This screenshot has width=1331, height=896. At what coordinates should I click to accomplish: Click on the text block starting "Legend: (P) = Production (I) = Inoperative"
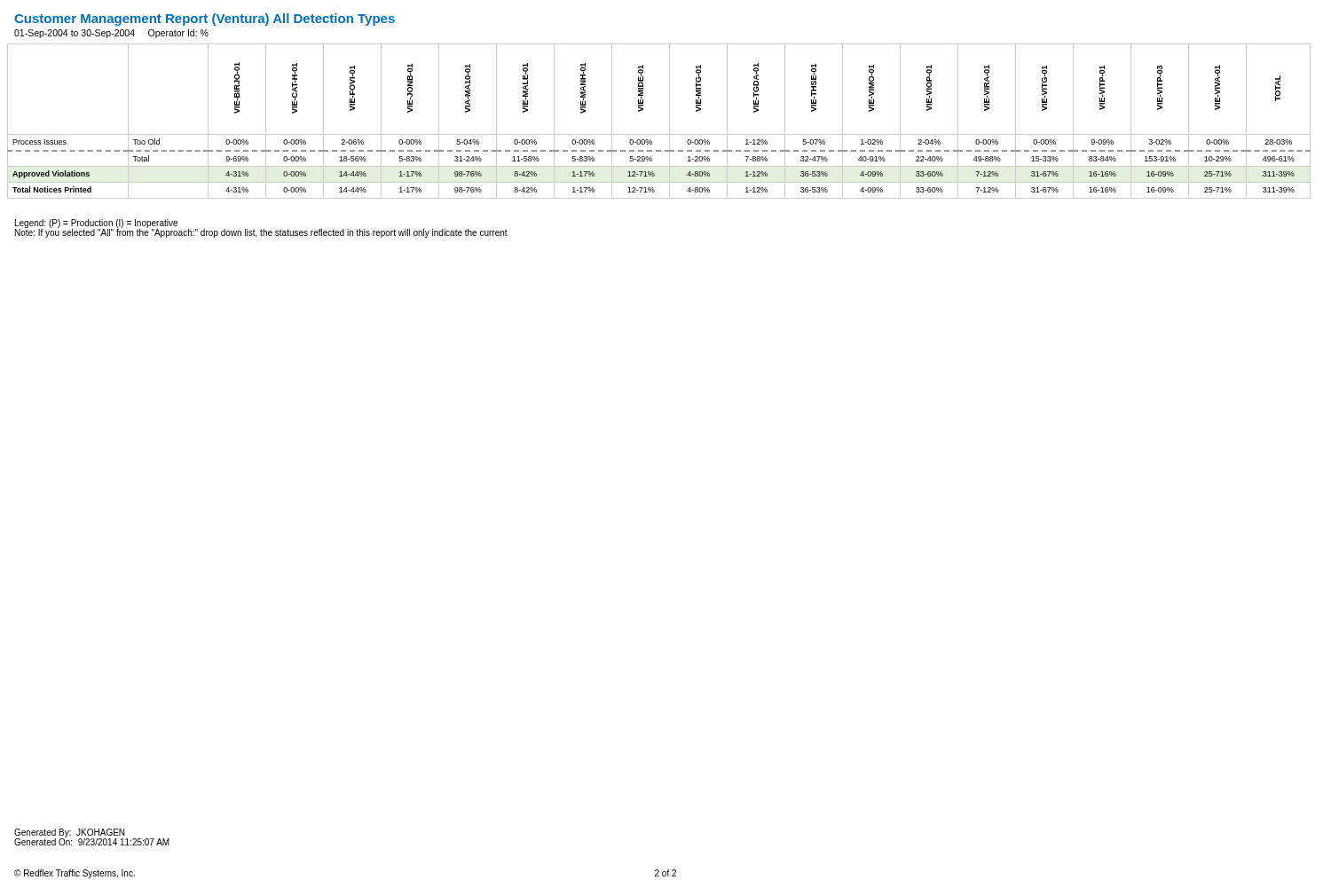point(261,228)
